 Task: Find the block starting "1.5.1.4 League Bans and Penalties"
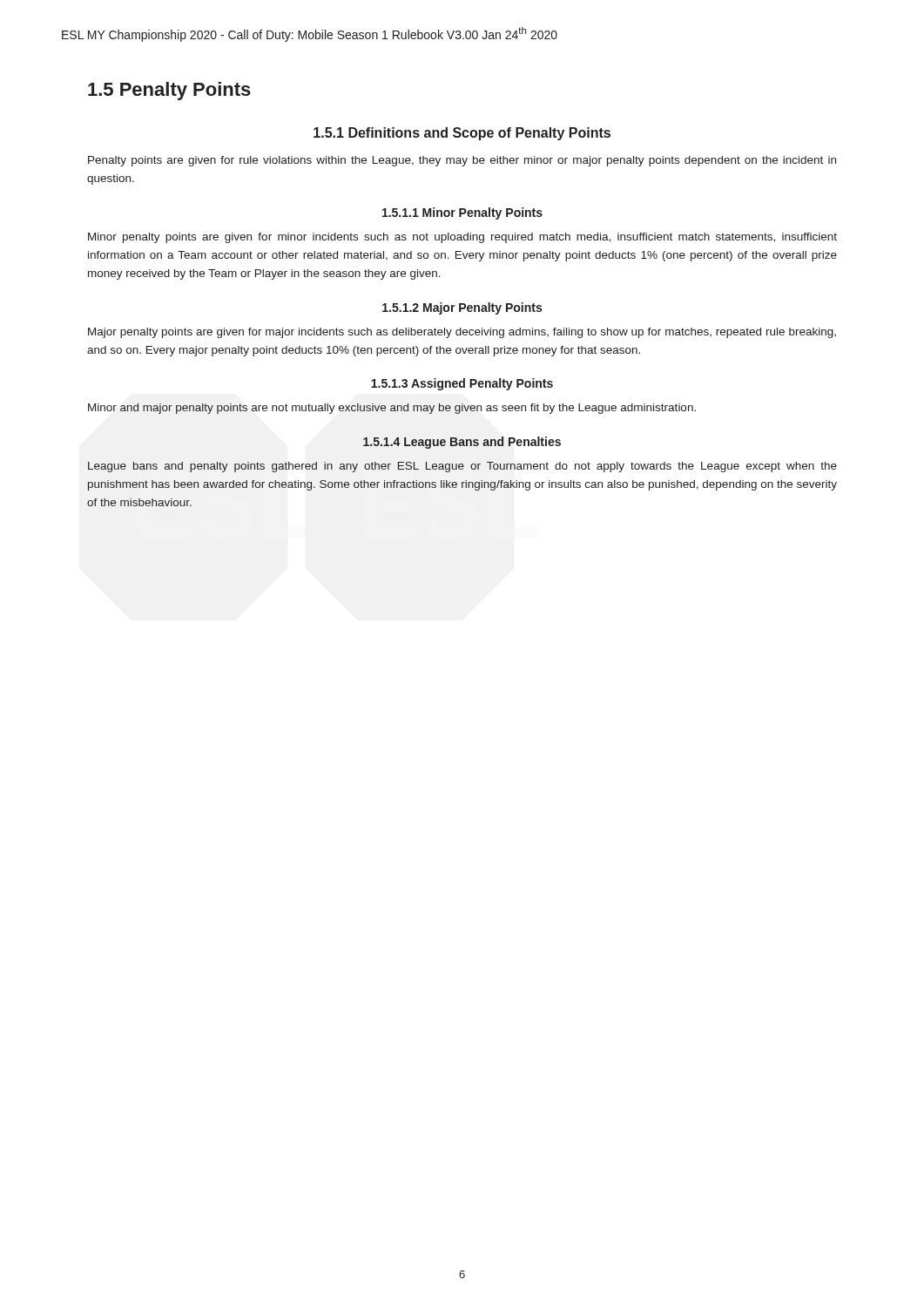click(x=462, y=442)
